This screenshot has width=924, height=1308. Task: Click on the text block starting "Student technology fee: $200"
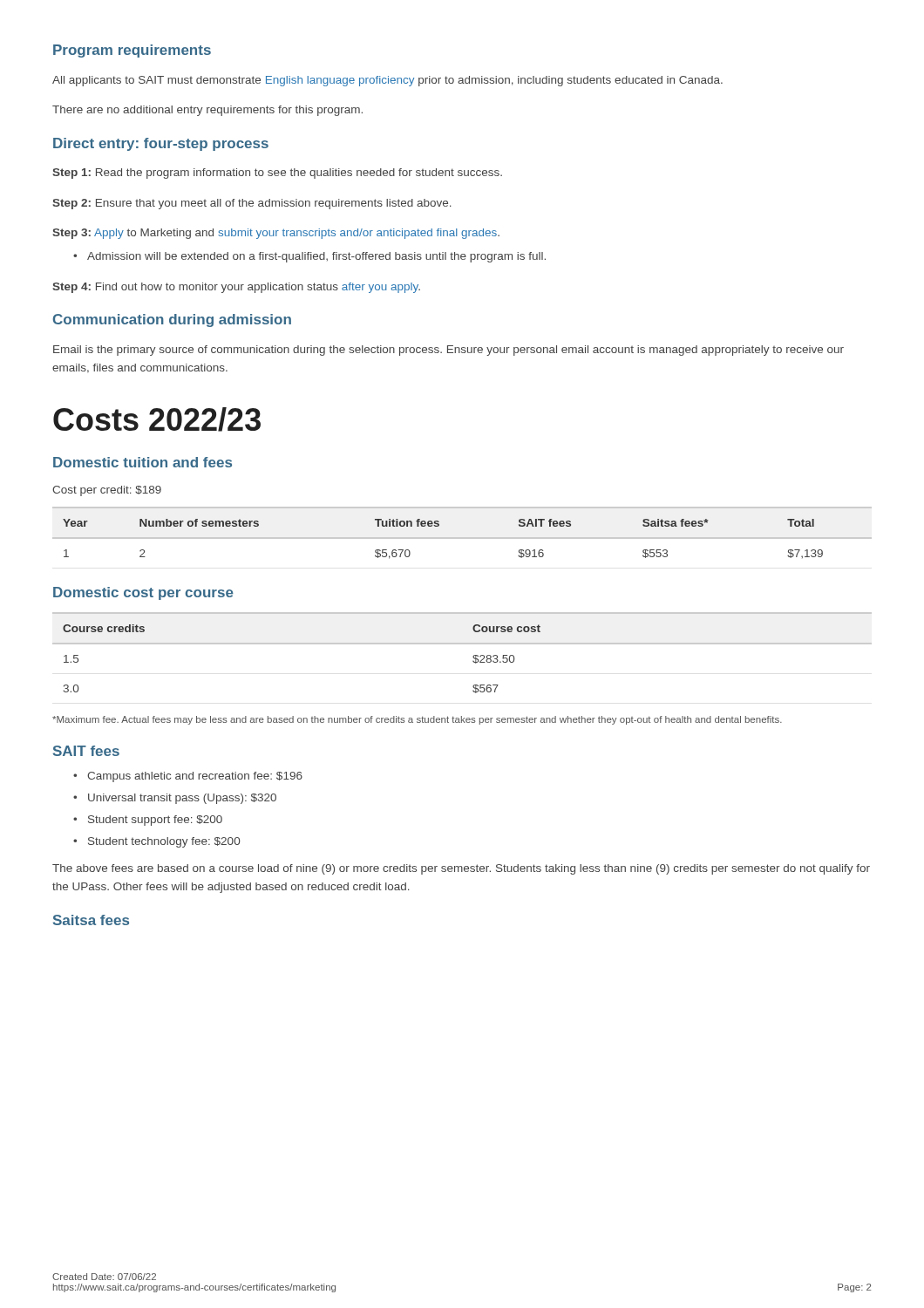156,842
